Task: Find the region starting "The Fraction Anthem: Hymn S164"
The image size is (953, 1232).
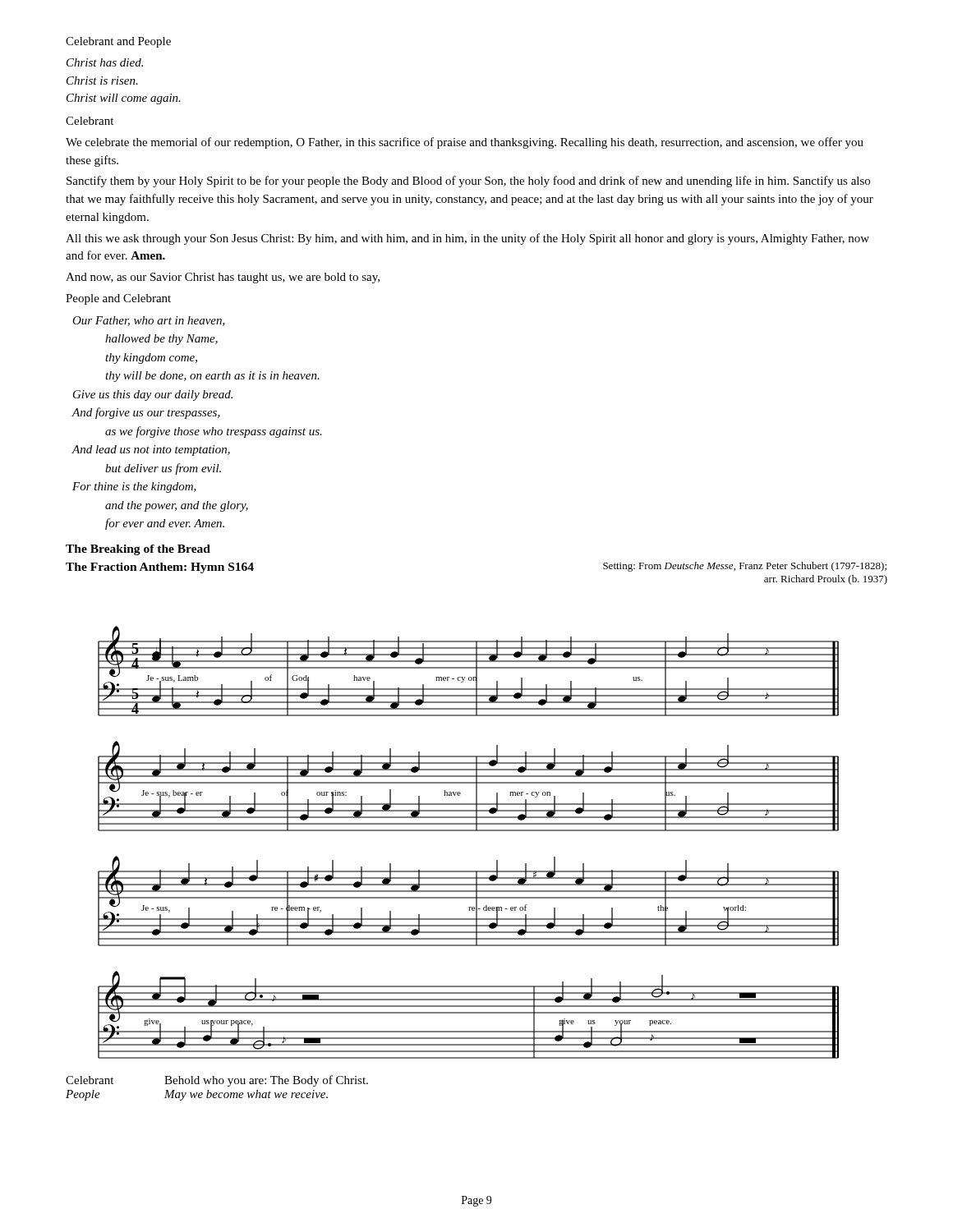Action: pos(160,566)
